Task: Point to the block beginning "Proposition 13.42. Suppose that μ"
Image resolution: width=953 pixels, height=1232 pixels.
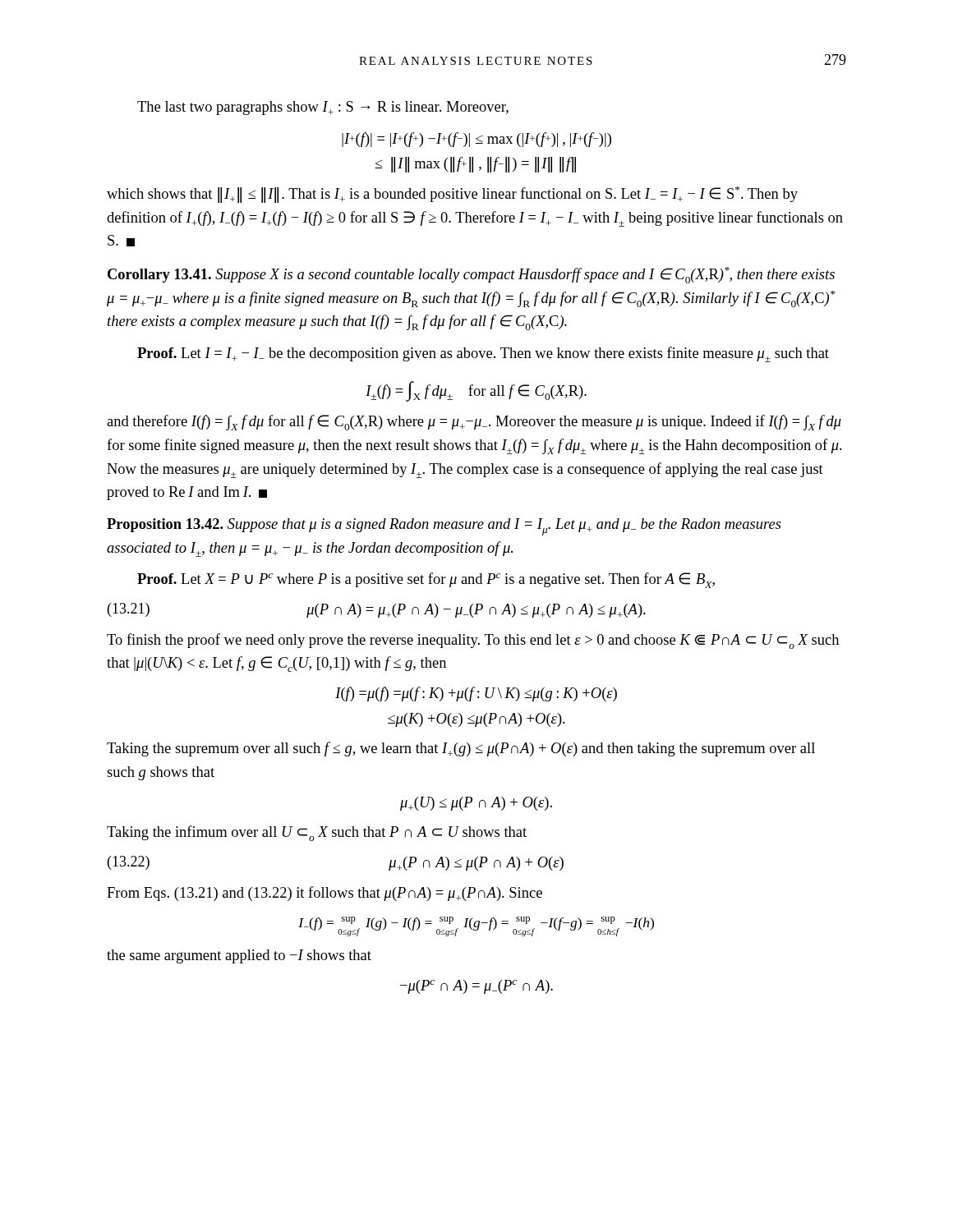Action: pos(444,537)
